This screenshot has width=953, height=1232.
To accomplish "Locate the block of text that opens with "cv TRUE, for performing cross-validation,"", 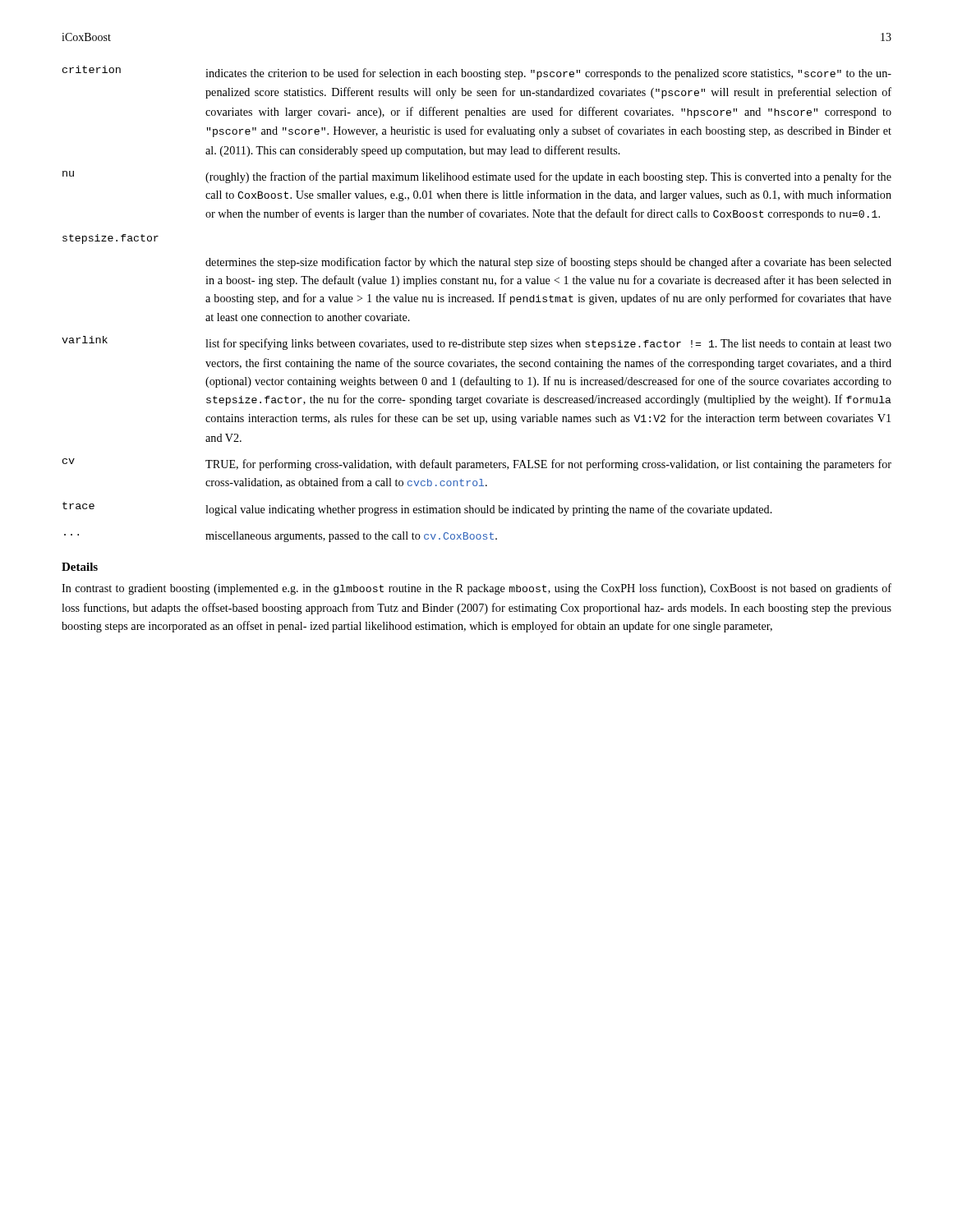I will 476,473.
